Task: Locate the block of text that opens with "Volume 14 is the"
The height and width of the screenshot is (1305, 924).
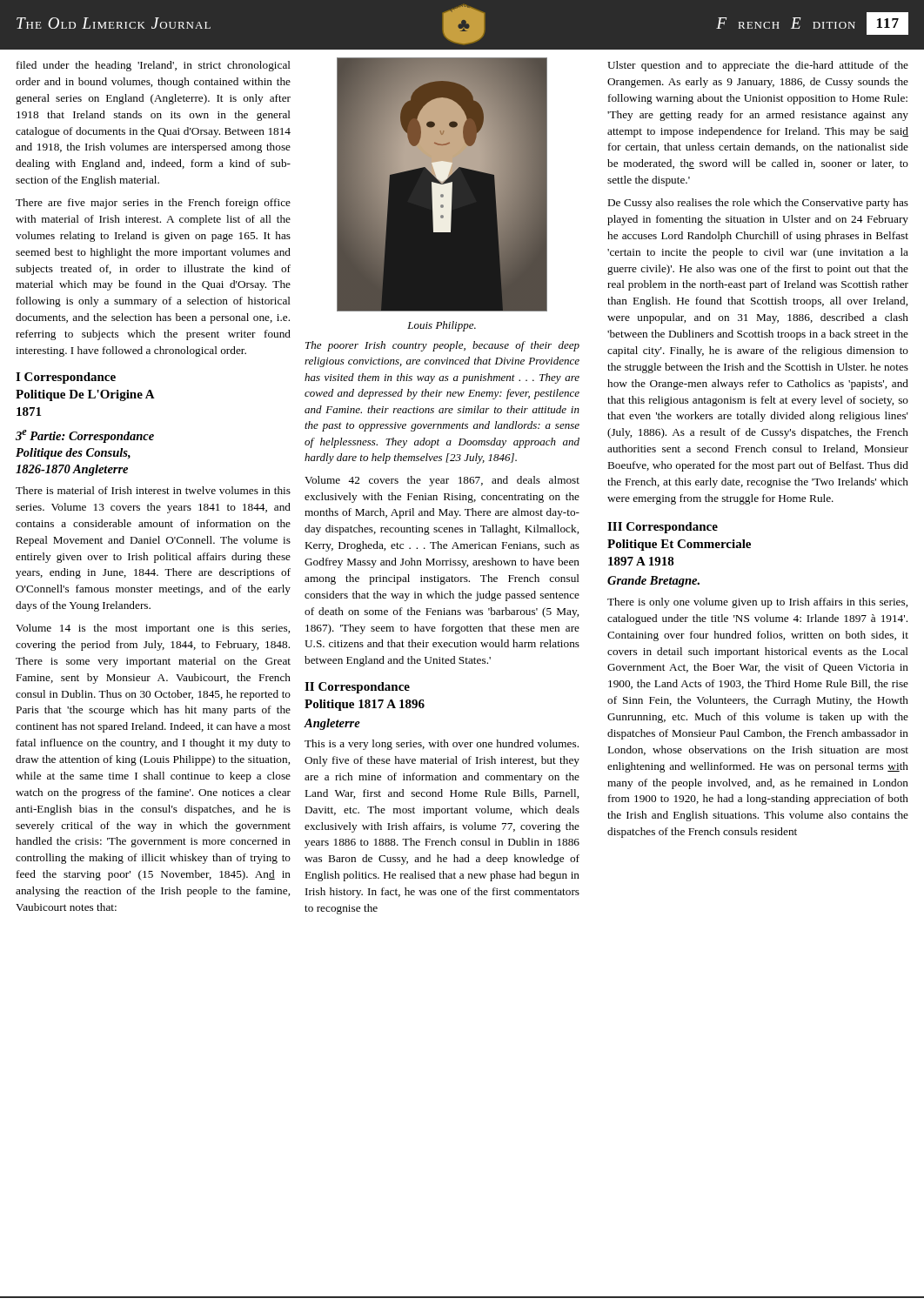Action: pos(153,767)
